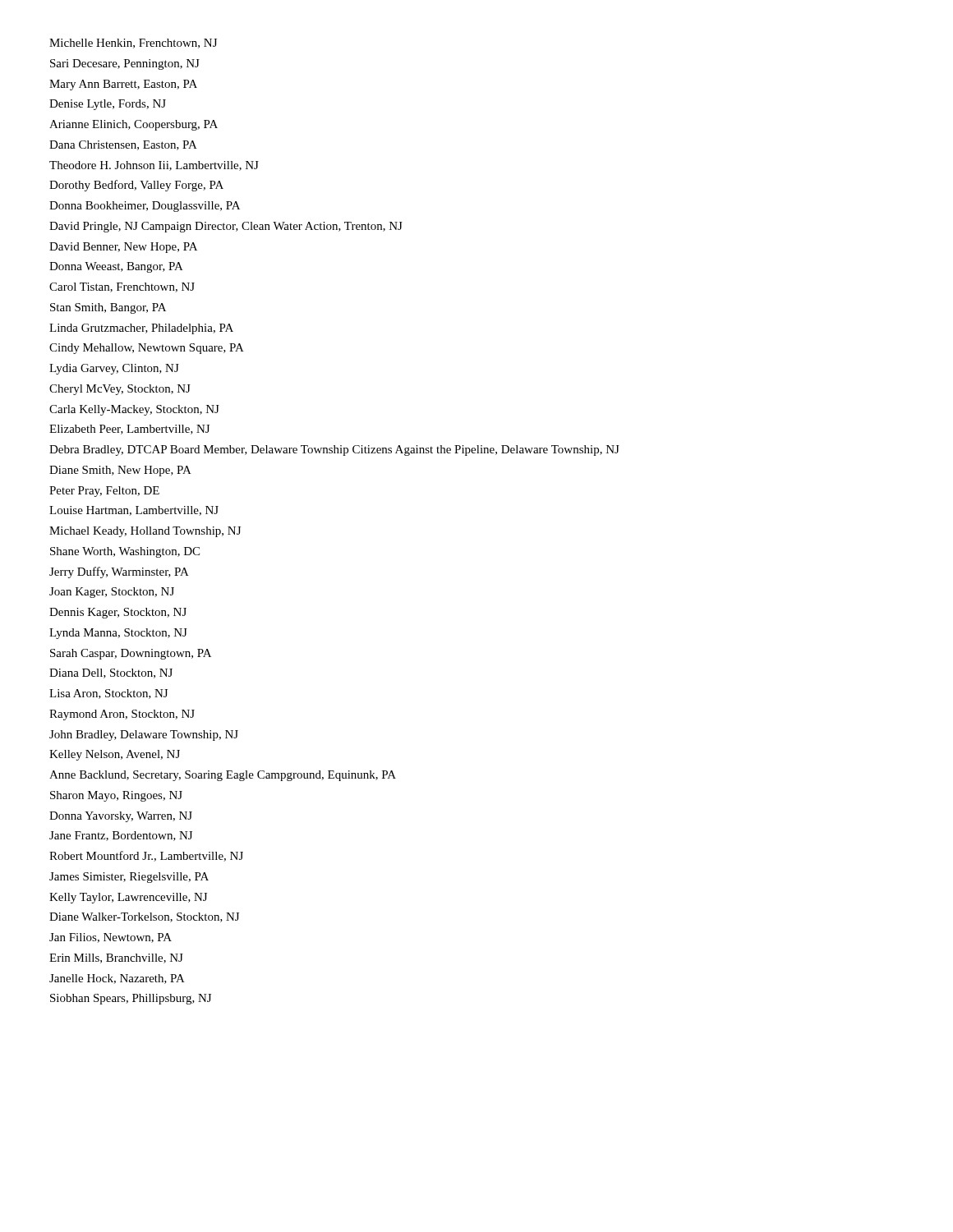Screen dimensions: 1232x953
Task: Where does it say "Donna Weeast, Bangor, PA"?
Action: pyautogui.click(x=116, y=266)
